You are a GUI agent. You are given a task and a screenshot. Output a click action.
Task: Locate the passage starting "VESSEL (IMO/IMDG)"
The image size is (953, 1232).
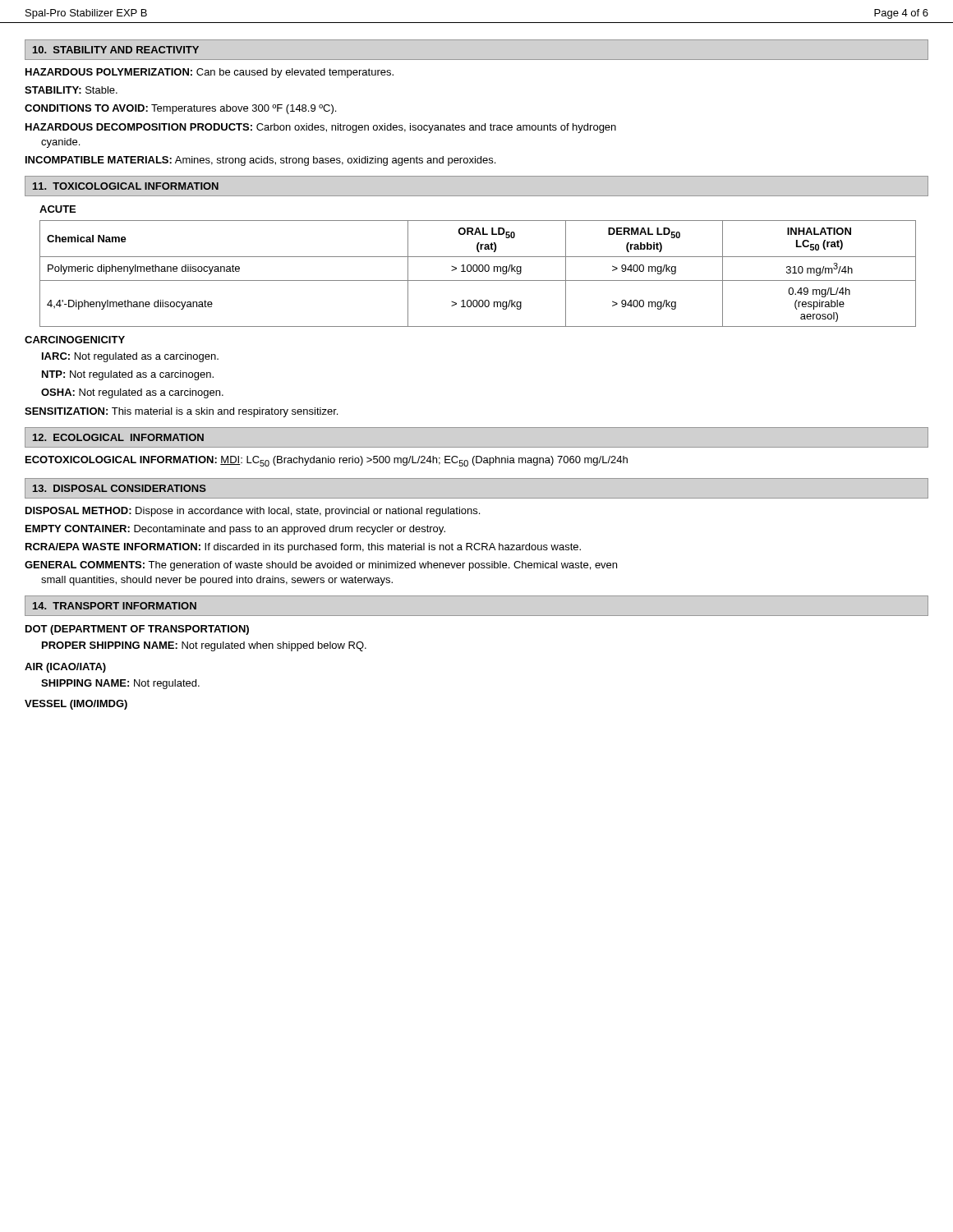pos(76,703)
